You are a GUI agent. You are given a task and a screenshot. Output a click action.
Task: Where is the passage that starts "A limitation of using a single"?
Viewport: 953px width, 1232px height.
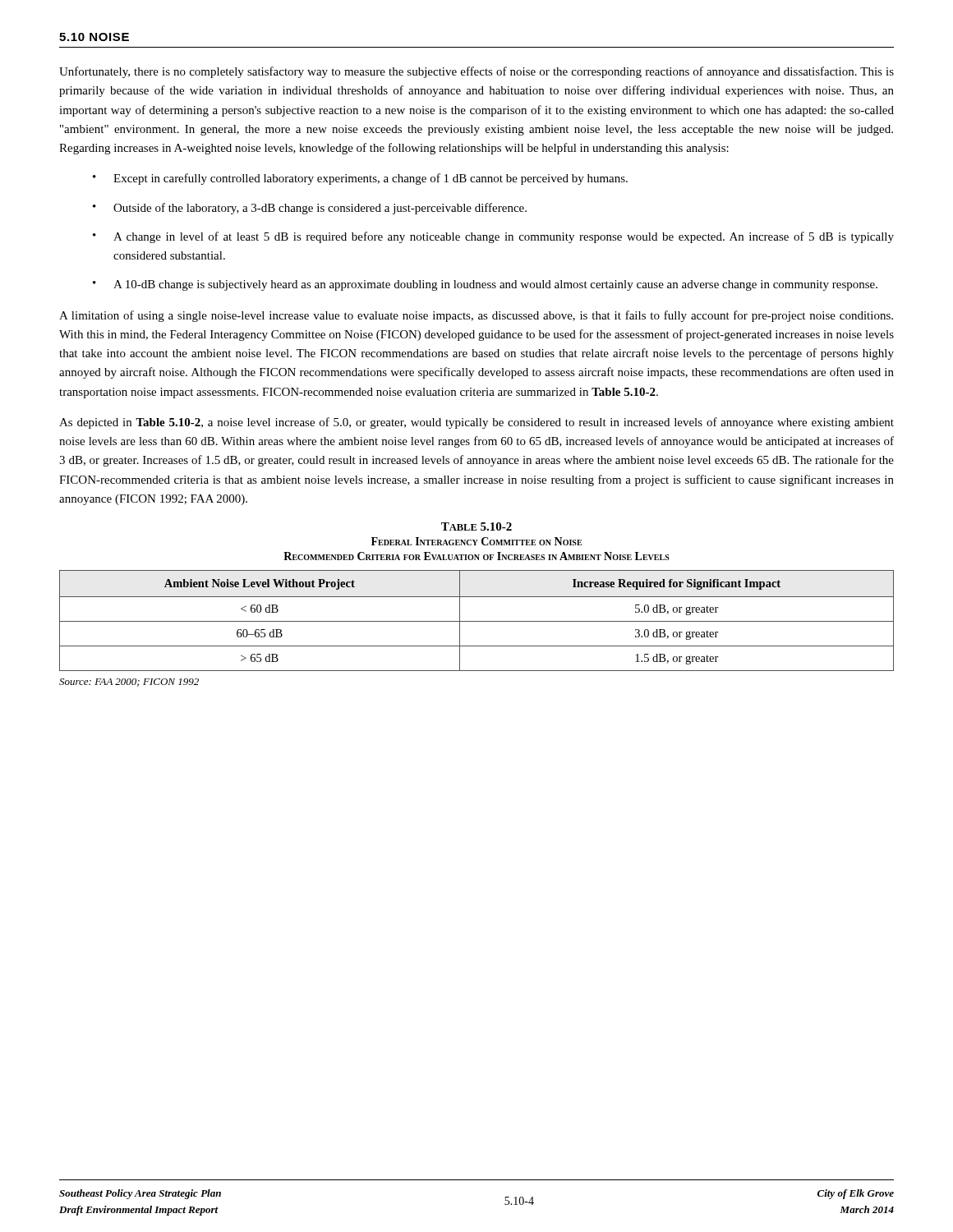click(x=476, y=353)
